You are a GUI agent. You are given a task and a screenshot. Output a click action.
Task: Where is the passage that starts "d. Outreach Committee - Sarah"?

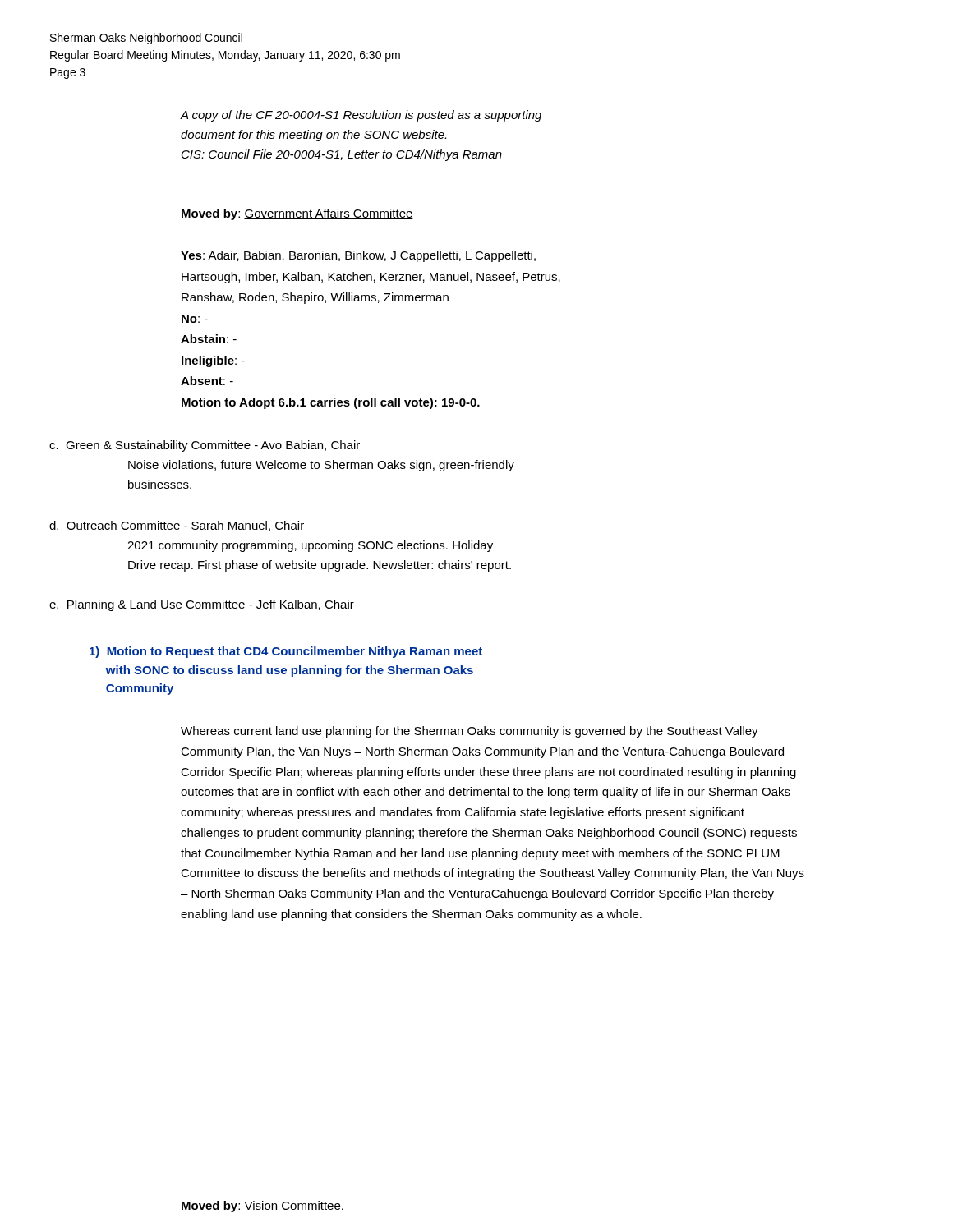pos(281,547)
